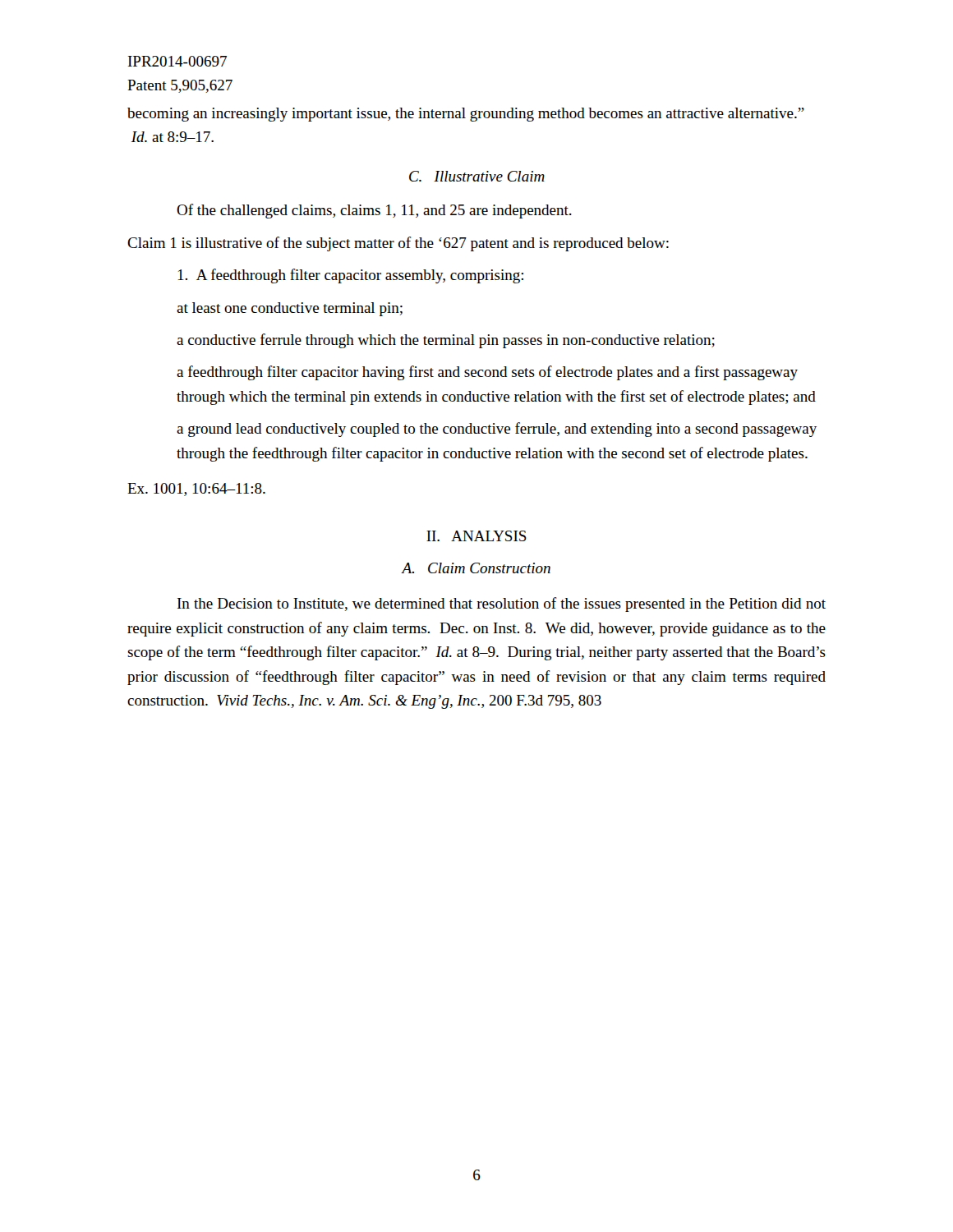Click on the list item that reads "A feedthrough filter capacitor assembly, comprising:"
Viewport: 953px width, 1232px height.
[351, 275]
